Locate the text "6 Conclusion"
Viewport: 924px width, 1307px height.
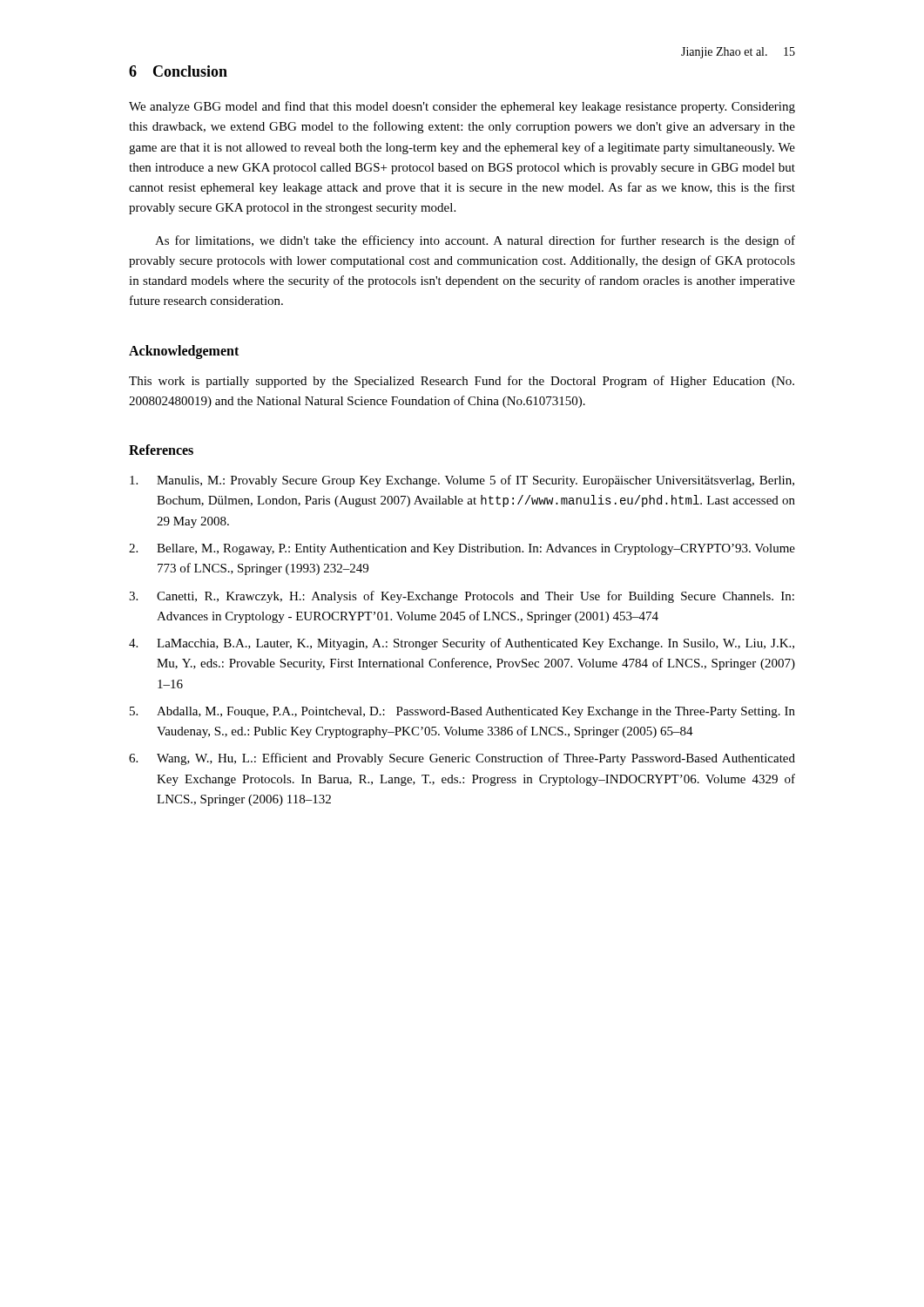[178, 71]
